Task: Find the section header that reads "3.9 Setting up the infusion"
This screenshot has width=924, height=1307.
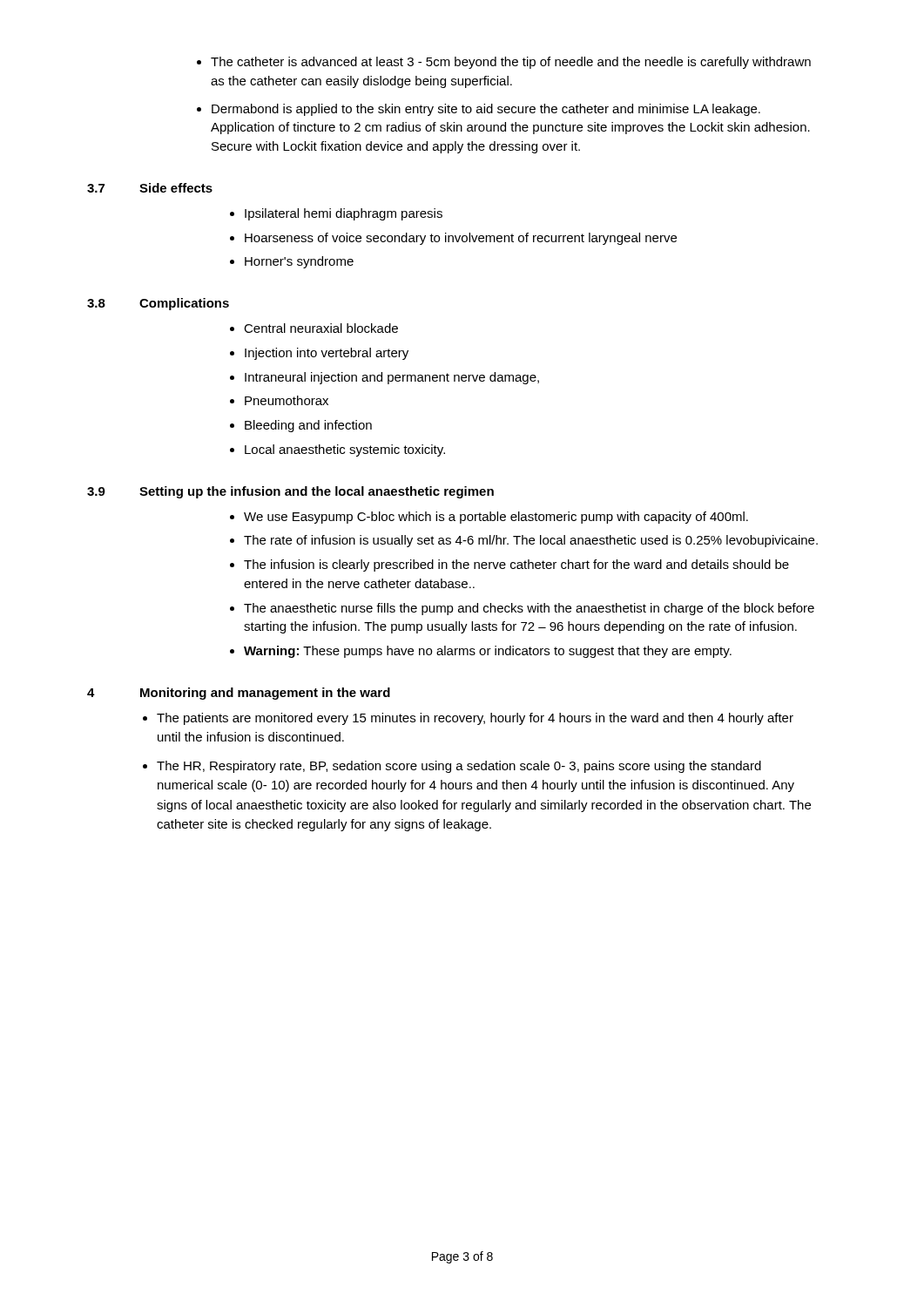Action: (291, 491)
